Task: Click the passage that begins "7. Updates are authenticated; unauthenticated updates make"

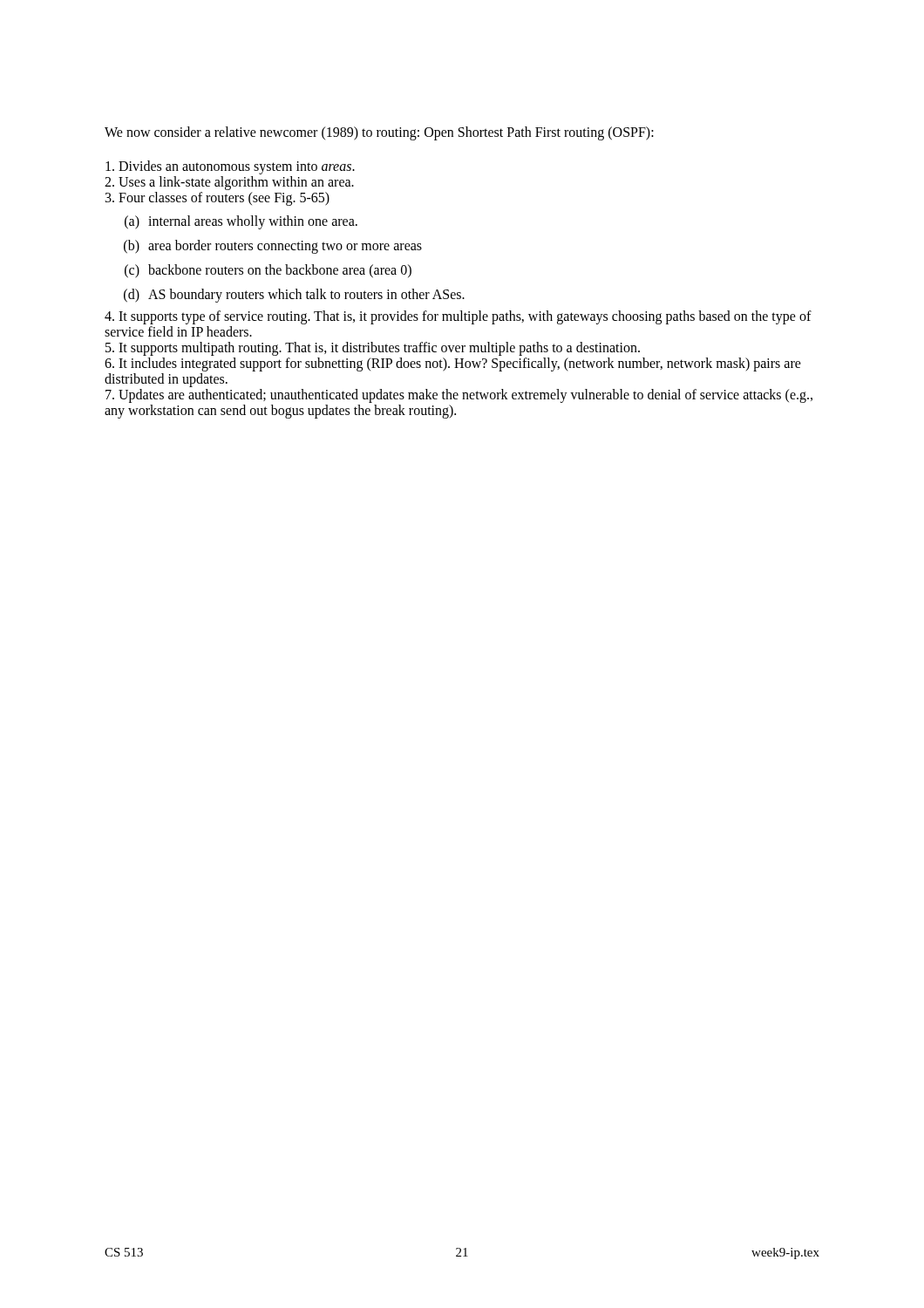Action: coord(462,403)
